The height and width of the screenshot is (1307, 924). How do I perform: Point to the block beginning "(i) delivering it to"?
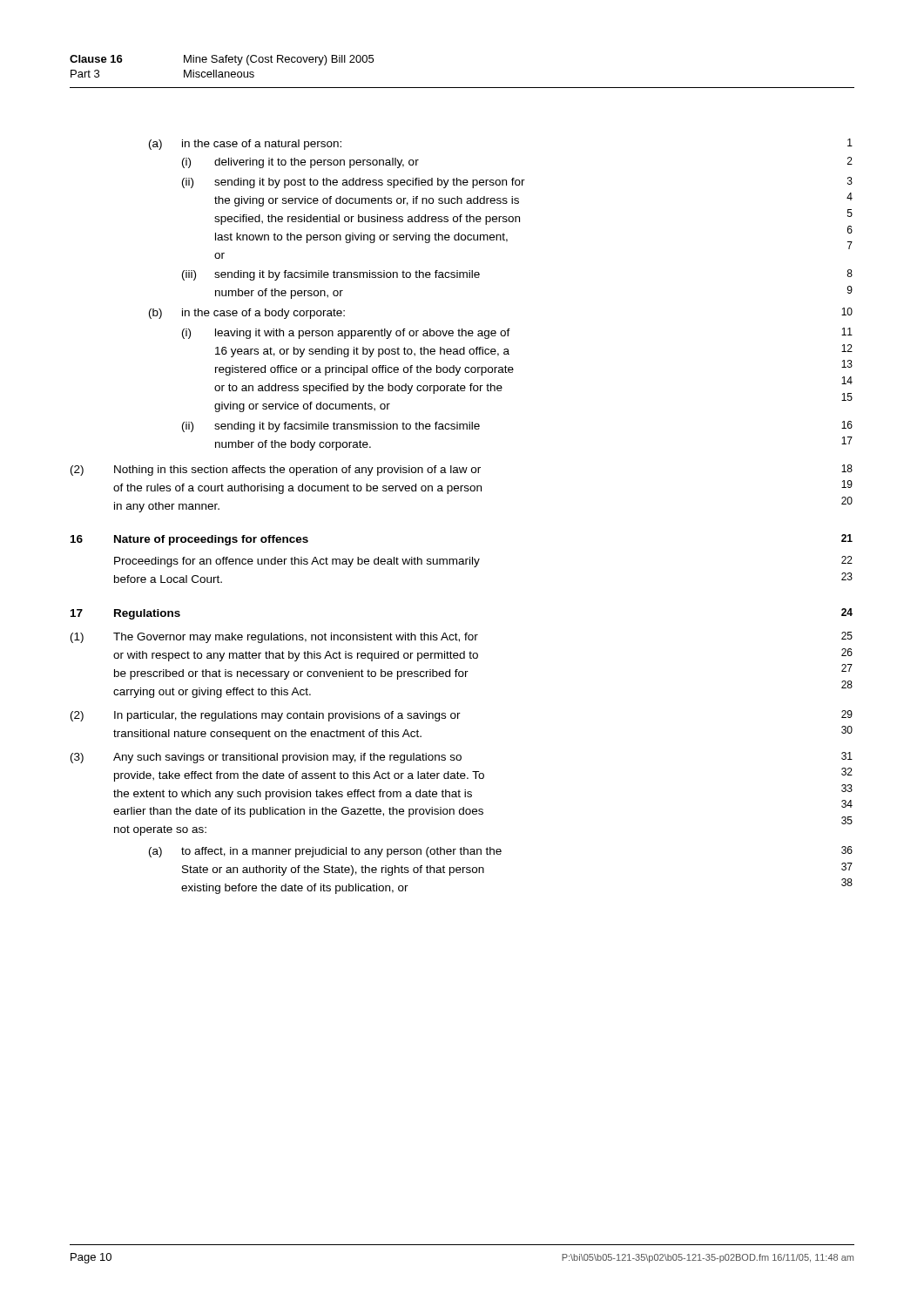300,163
